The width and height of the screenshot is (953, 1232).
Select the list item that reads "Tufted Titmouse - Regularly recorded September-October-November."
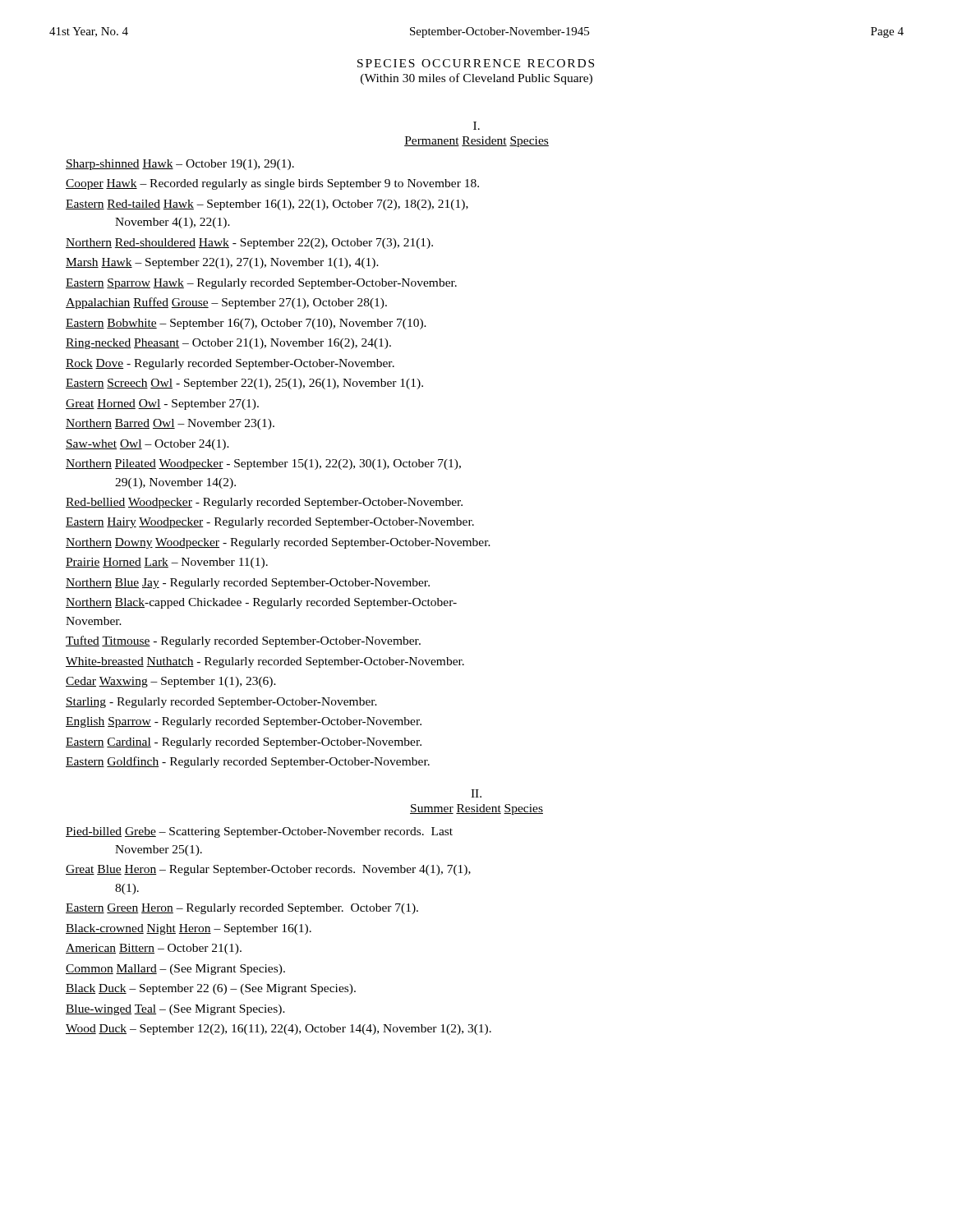[243, 640]
